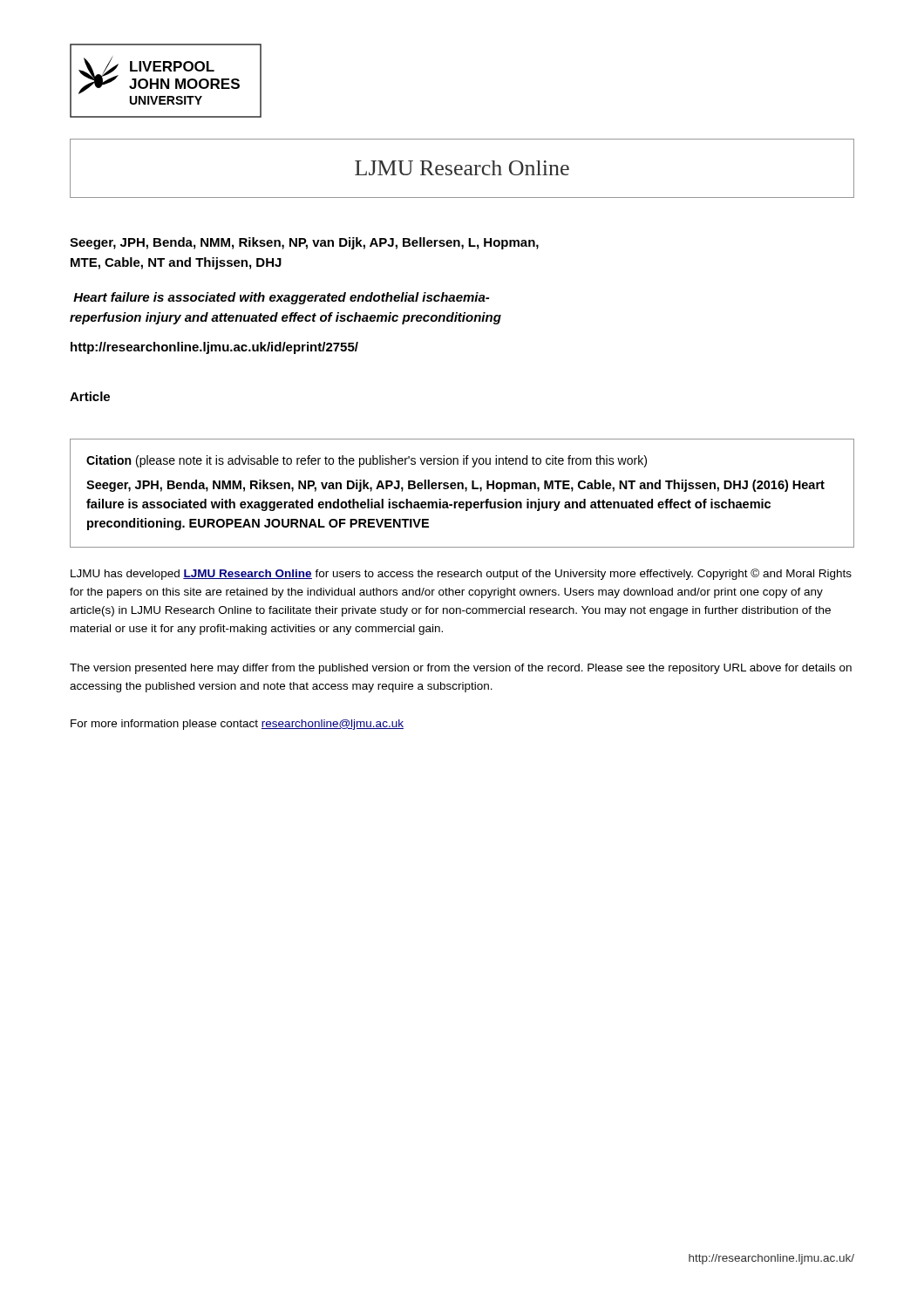Select the logo
The image size is (924, 1308).
(462, 82)
